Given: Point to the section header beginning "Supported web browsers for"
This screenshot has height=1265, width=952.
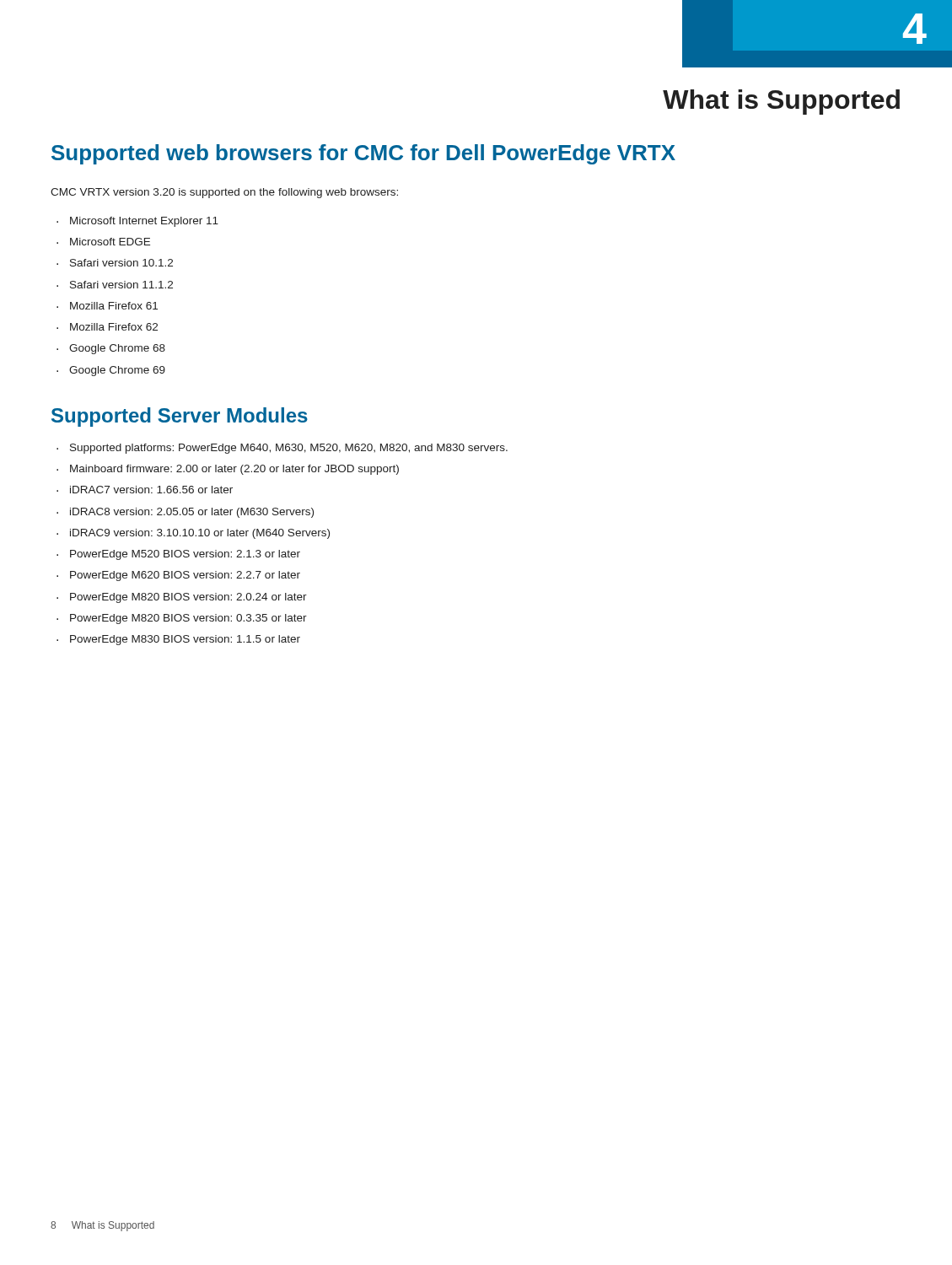Looking at the screenshot, I should point(363,153).
